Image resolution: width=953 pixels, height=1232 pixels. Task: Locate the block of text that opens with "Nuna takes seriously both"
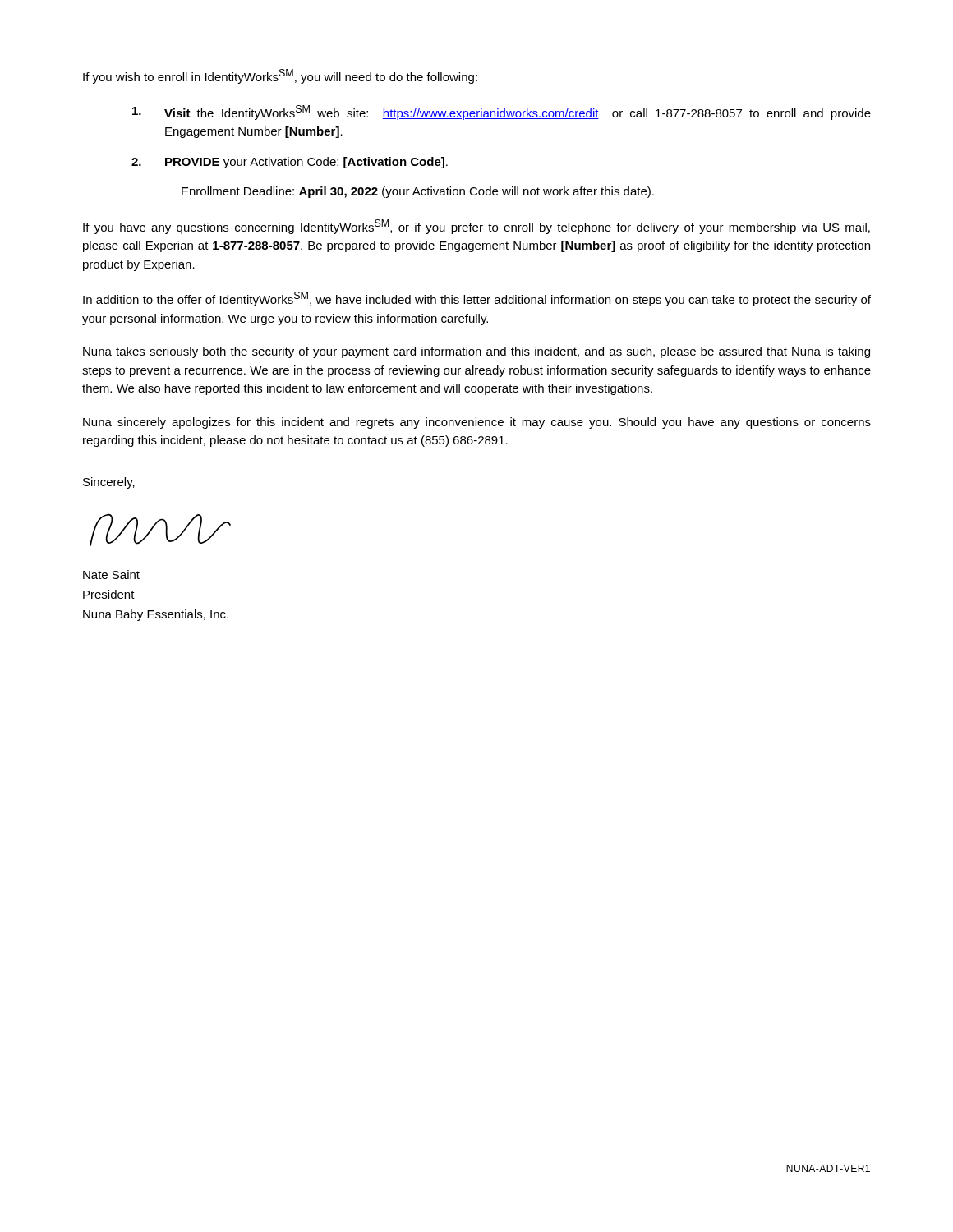tap(476, 370)
